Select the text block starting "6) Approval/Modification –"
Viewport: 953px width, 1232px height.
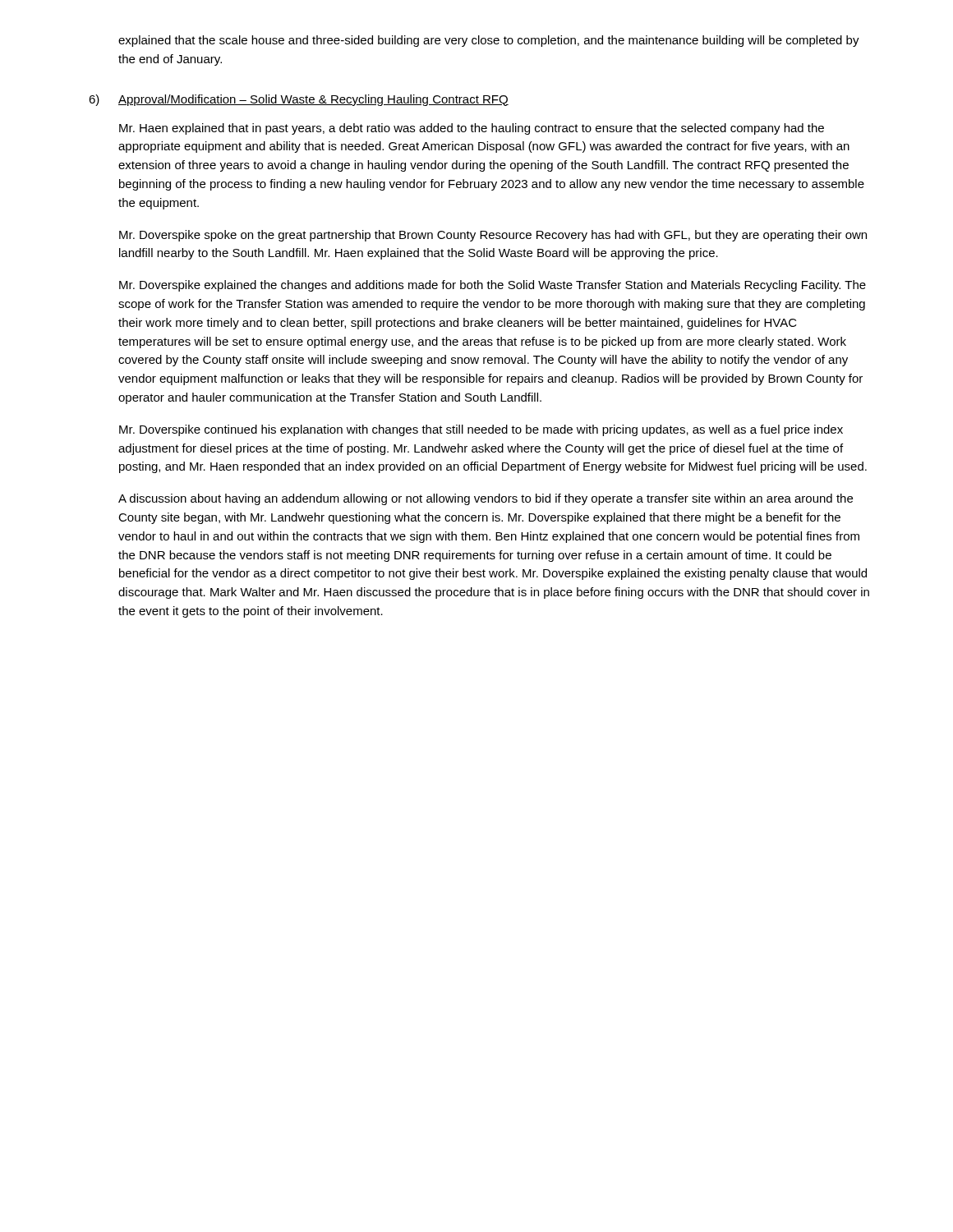298,99
